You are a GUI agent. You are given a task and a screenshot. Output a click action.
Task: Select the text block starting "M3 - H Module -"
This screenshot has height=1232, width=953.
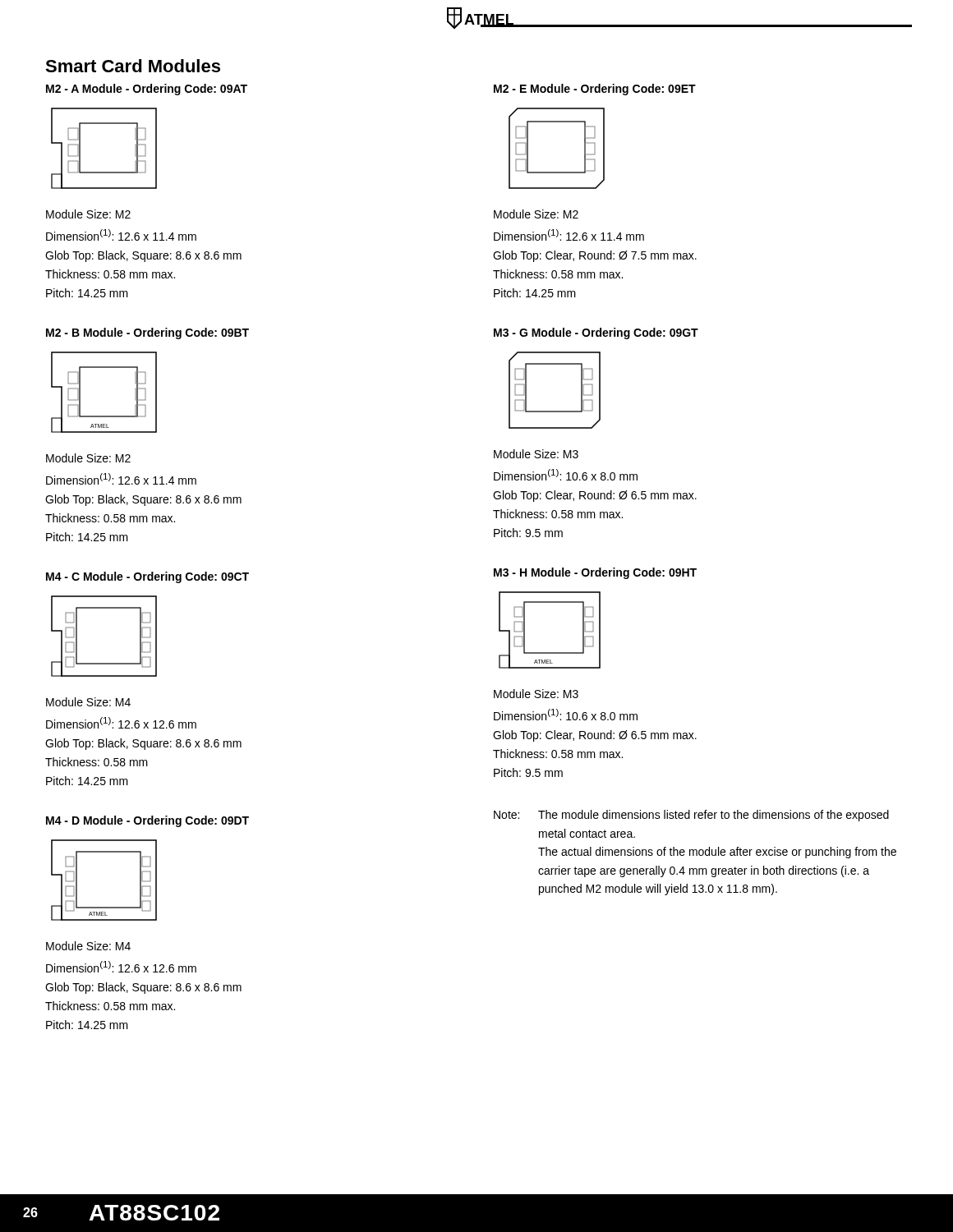click(702, 573)
